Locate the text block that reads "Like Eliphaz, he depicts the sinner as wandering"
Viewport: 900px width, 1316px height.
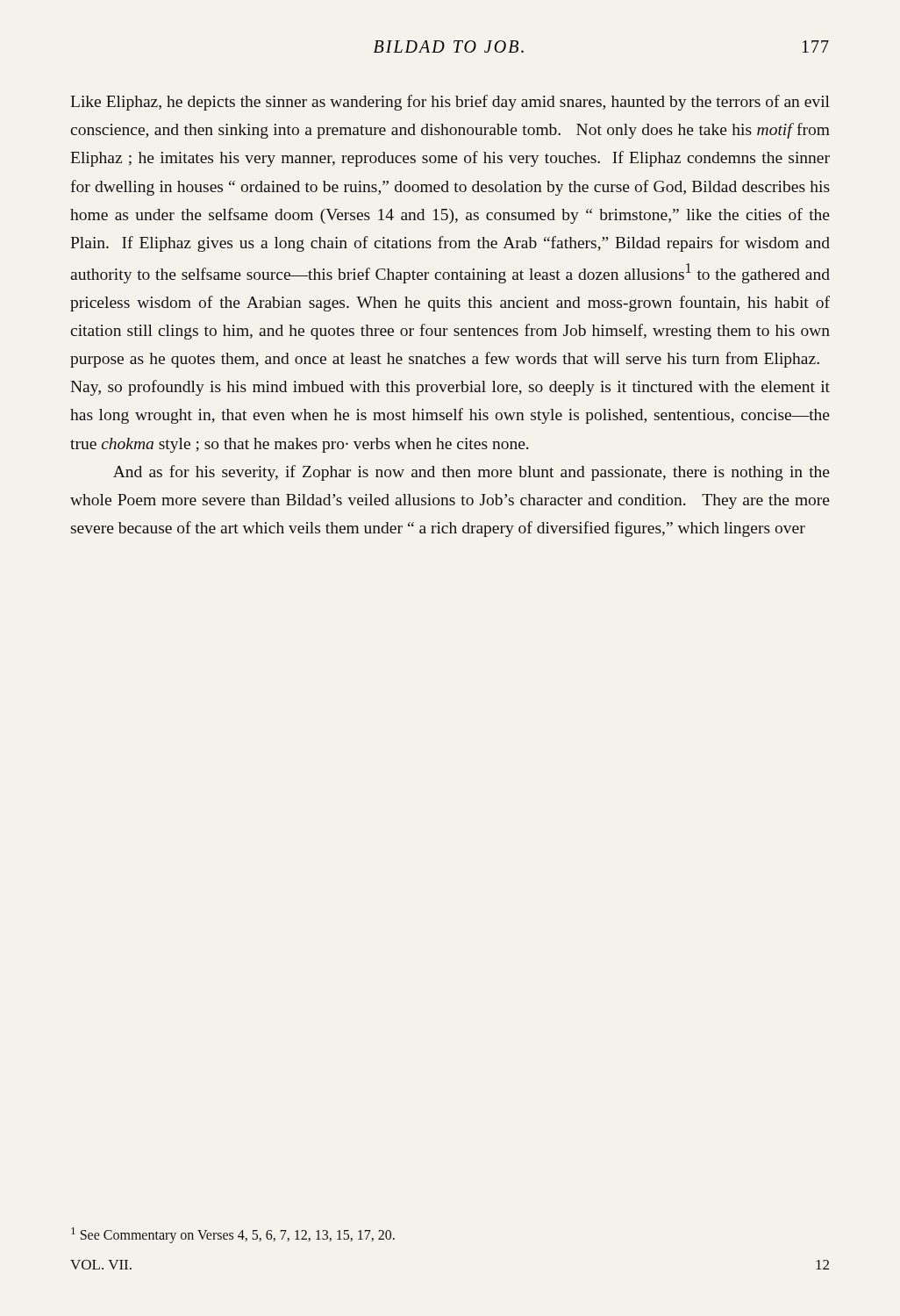(450, 315)
